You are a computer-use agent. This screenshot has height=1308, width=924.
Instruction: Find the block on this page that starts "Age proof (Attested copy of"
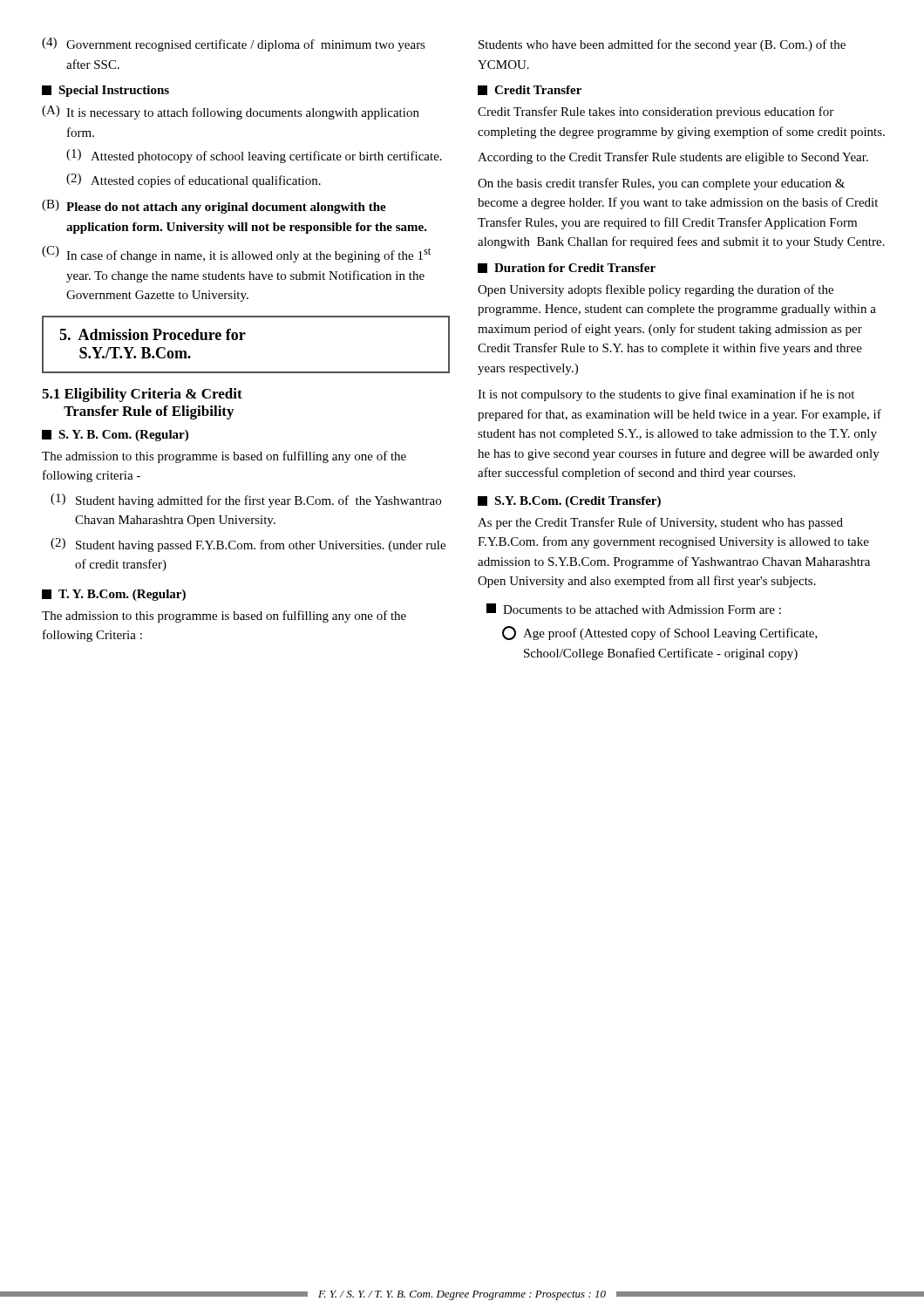[694, 643]
